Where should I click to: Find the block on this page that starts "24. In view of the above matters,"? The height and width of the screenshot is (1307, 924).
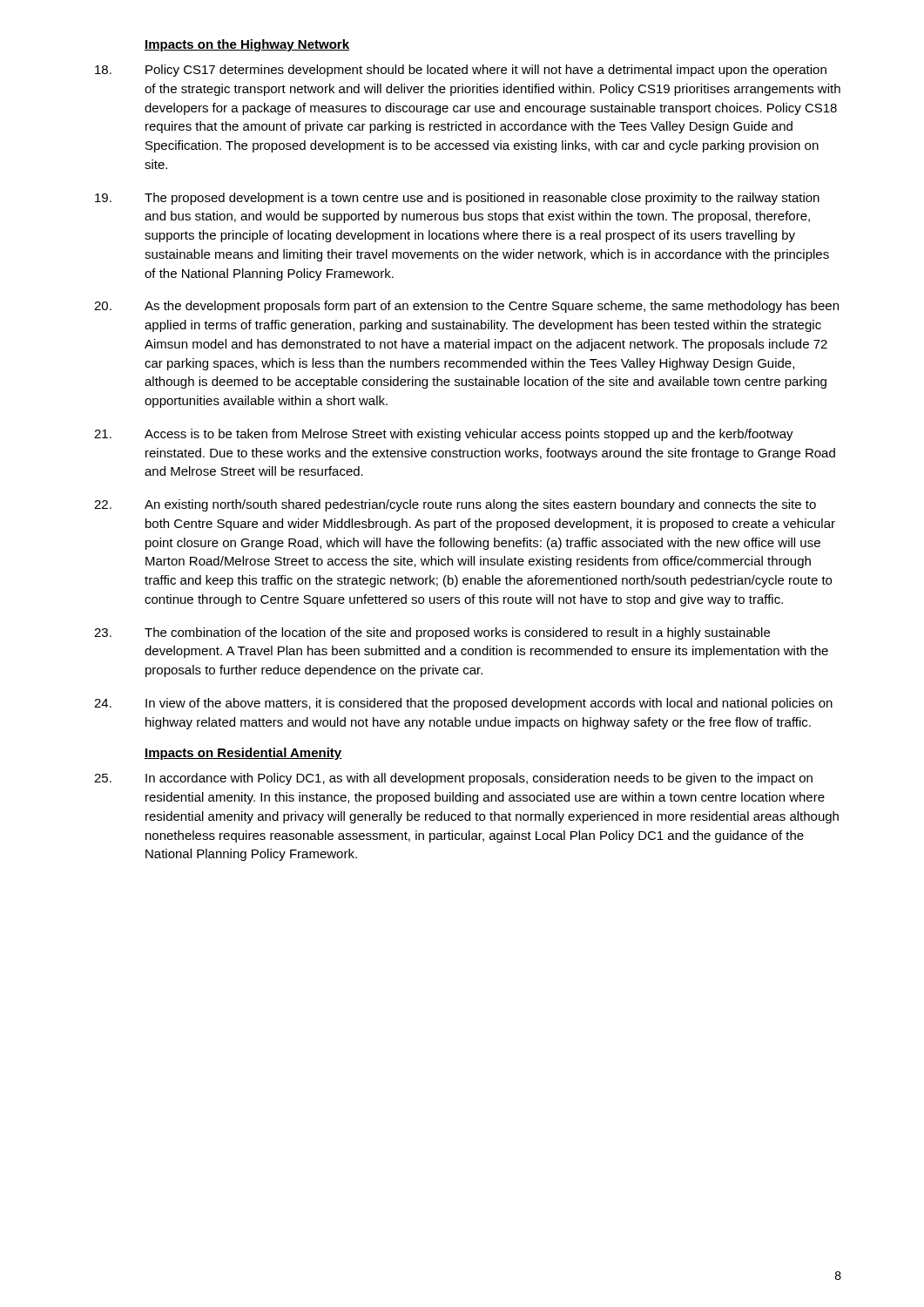pyautogui.click(x=468, y=712)
